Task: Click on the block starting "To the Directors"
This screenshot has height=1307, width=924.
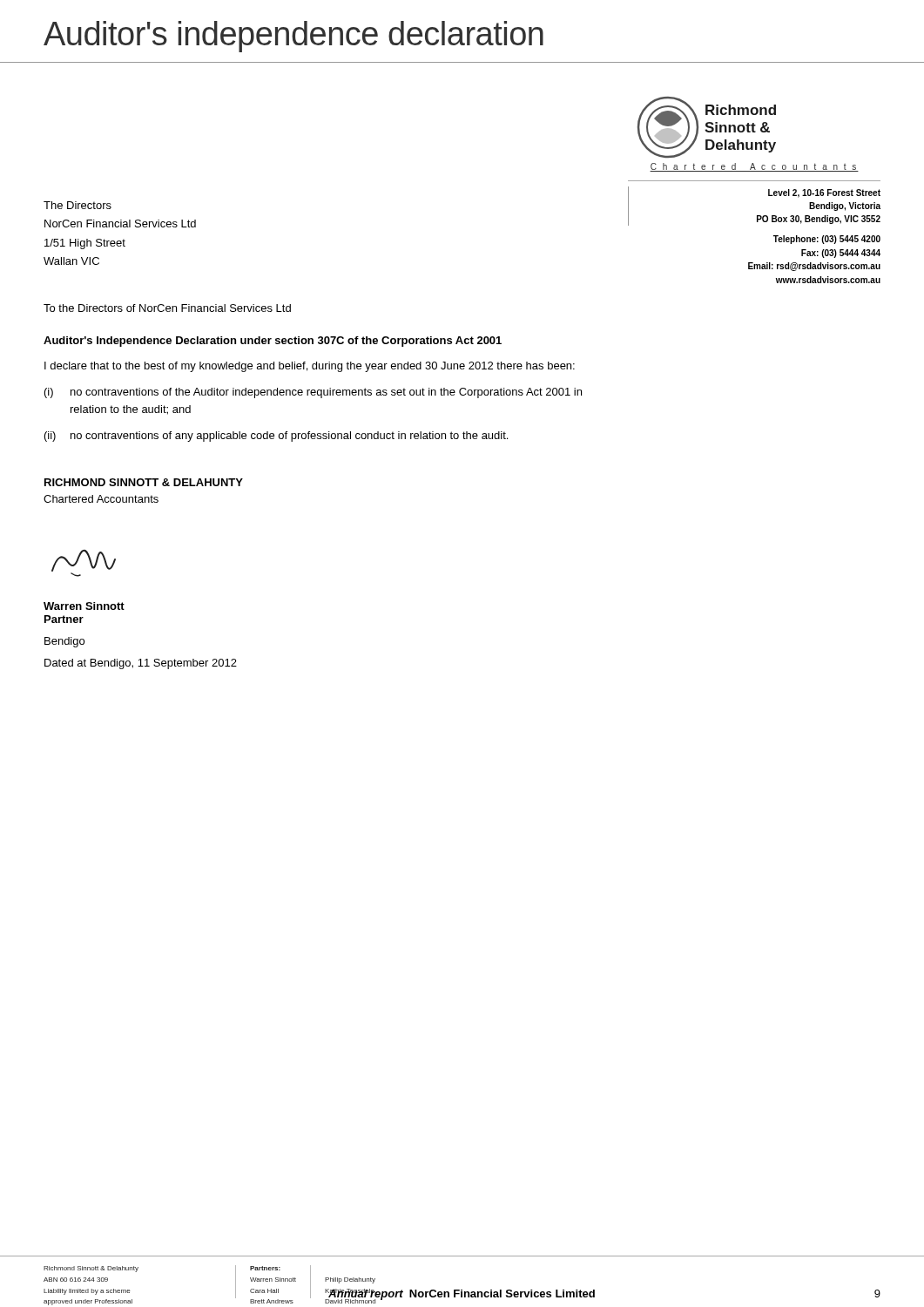Action: point(167,308)
